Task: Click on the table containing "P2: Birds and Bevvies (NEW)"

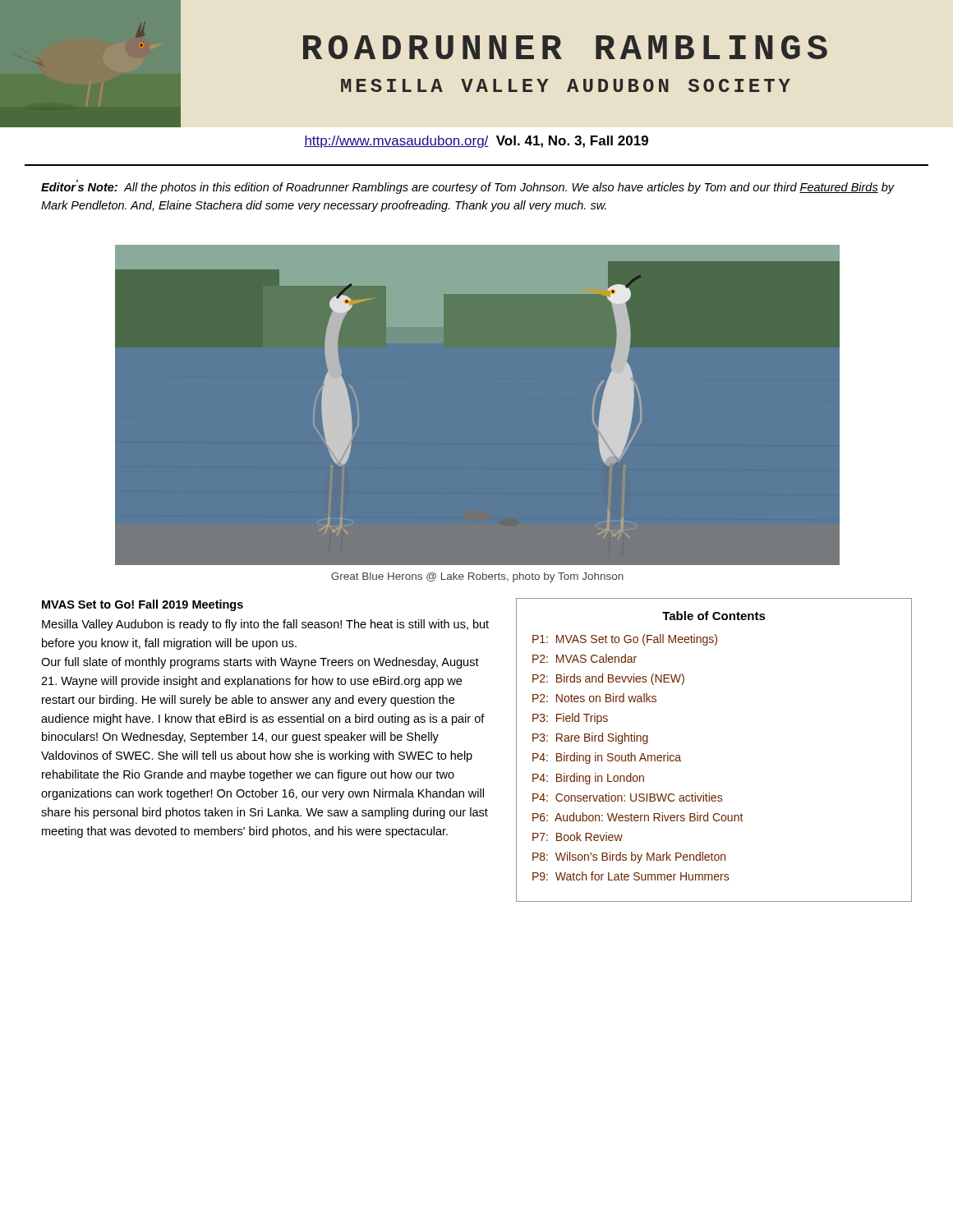Action: coord(714,750)
